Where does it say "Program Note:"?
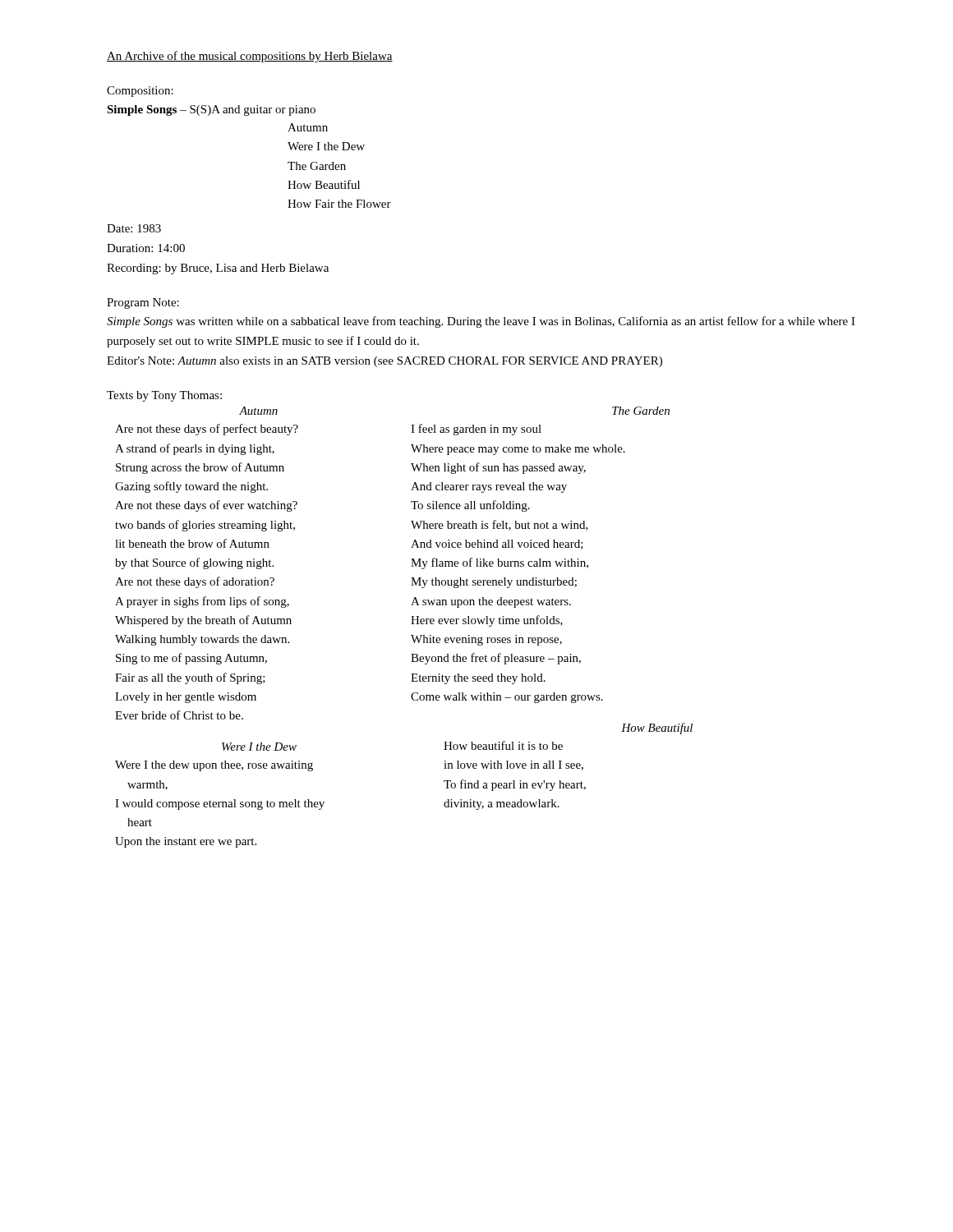The height and width of the screenshot is (1232, 953). click(143, 302)
